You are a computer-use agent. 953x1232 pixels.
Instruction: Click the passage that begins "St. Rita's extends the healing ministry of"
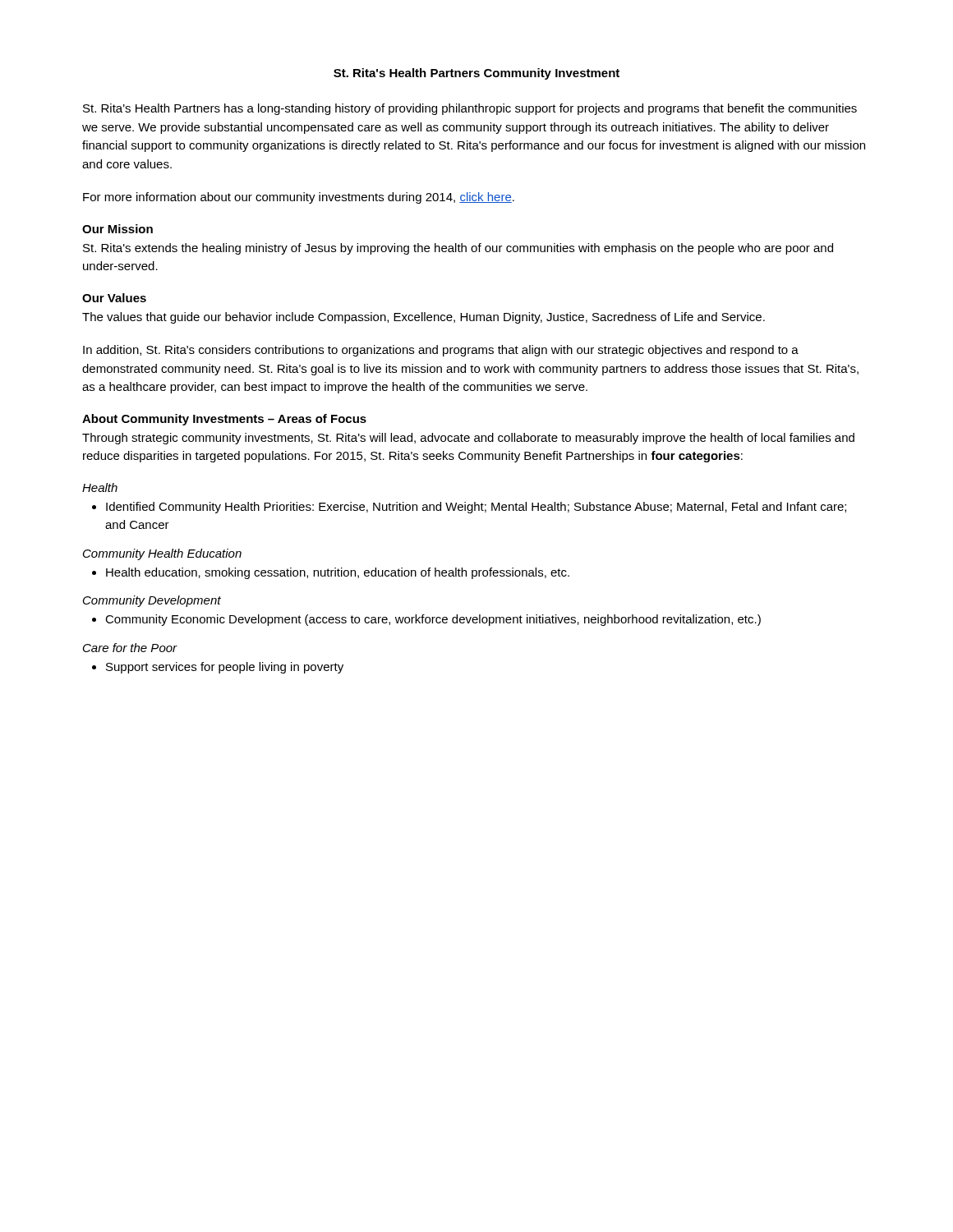(458, 256)
